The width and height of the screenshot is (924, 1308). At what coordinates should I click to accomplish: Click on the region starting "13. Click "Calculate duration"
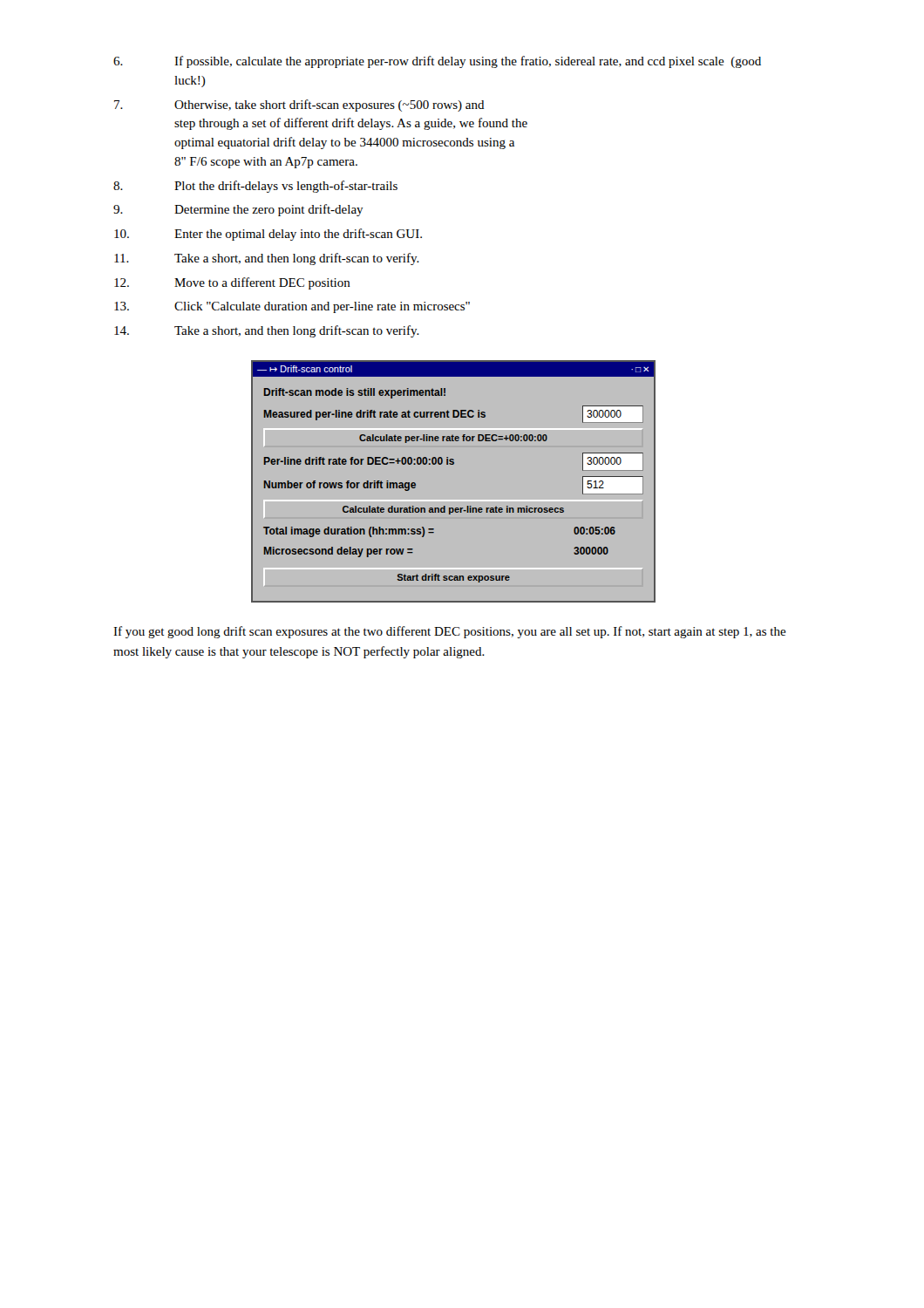coord(453,307)
